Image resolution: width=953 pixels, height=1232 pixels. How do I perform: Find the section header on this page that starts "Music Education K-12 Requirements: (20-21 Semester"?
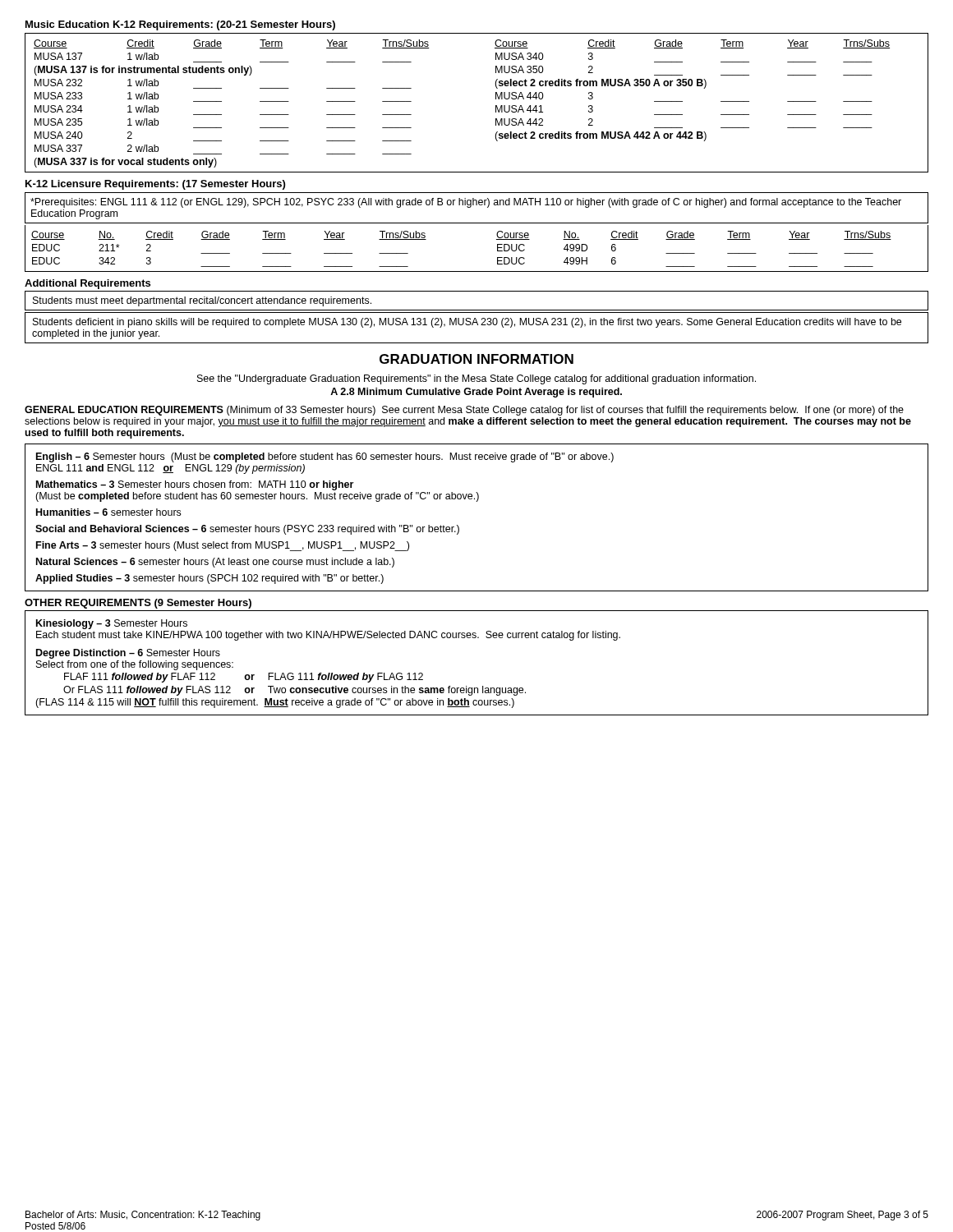pos(180,24)
